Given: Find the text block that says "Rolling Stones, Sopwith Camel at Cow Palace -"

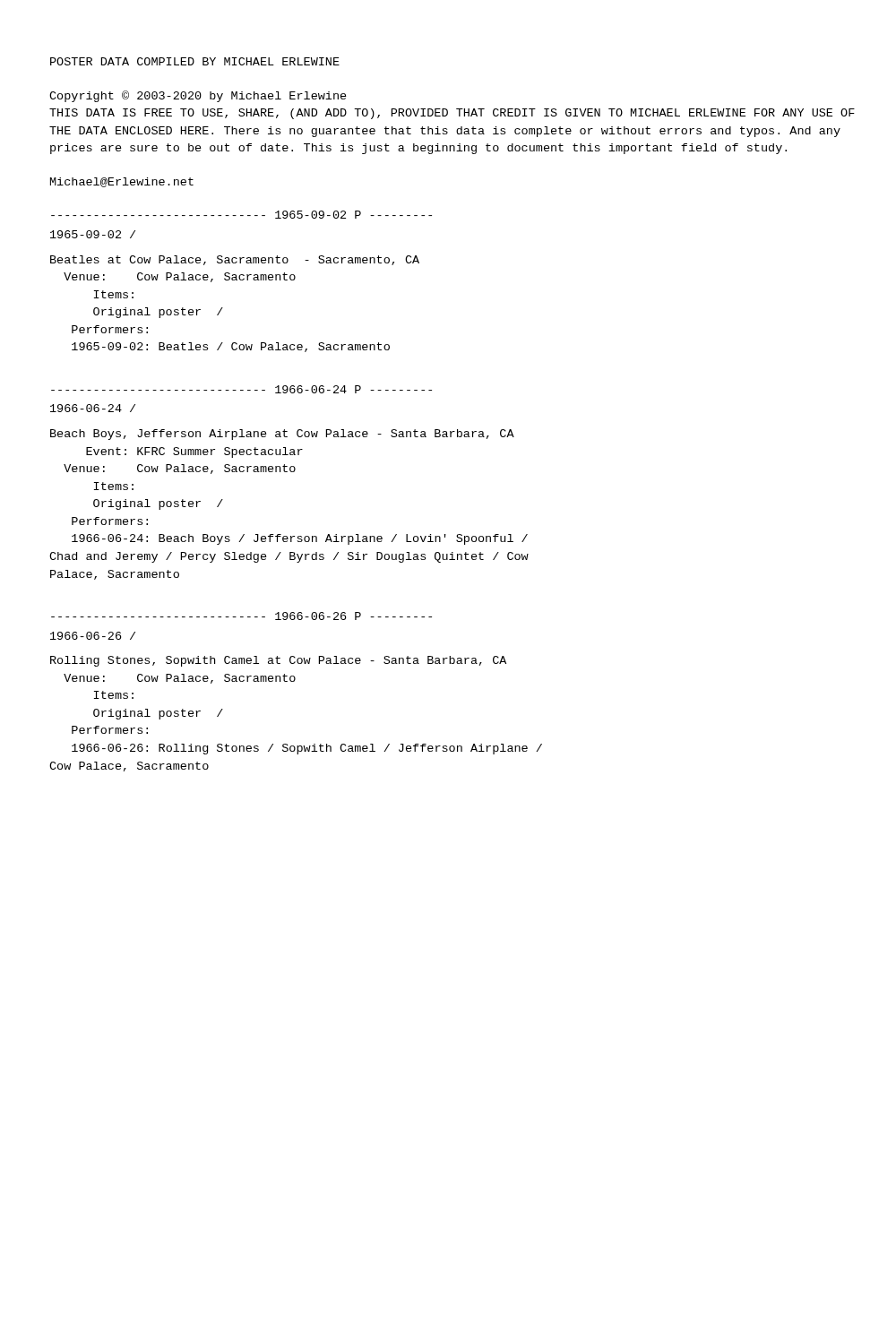Looking at the screenshot, I should [x=278, y=661].
